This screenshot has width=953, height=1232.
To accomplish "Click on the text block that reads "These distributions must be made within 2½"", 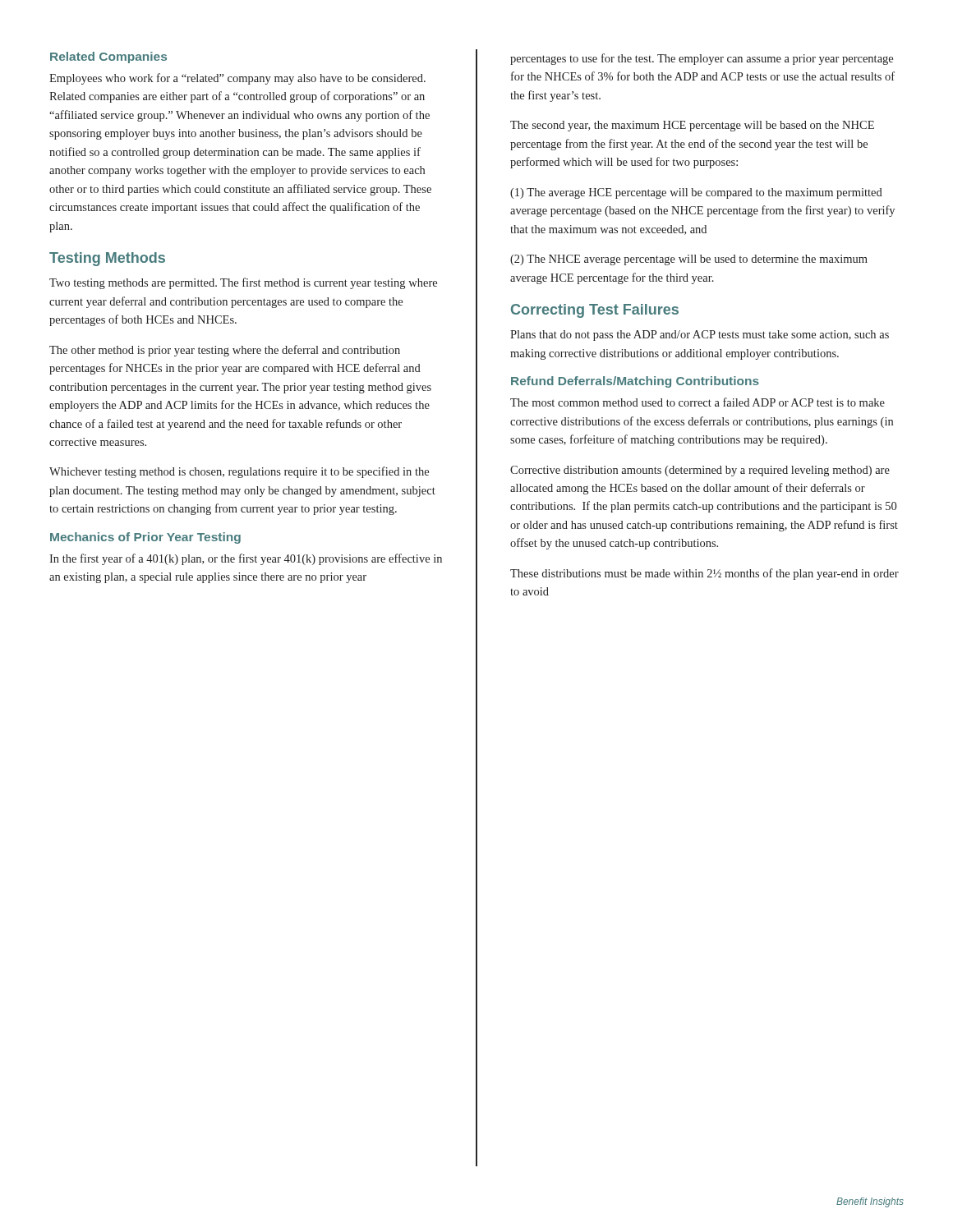I will pos(704,582).
